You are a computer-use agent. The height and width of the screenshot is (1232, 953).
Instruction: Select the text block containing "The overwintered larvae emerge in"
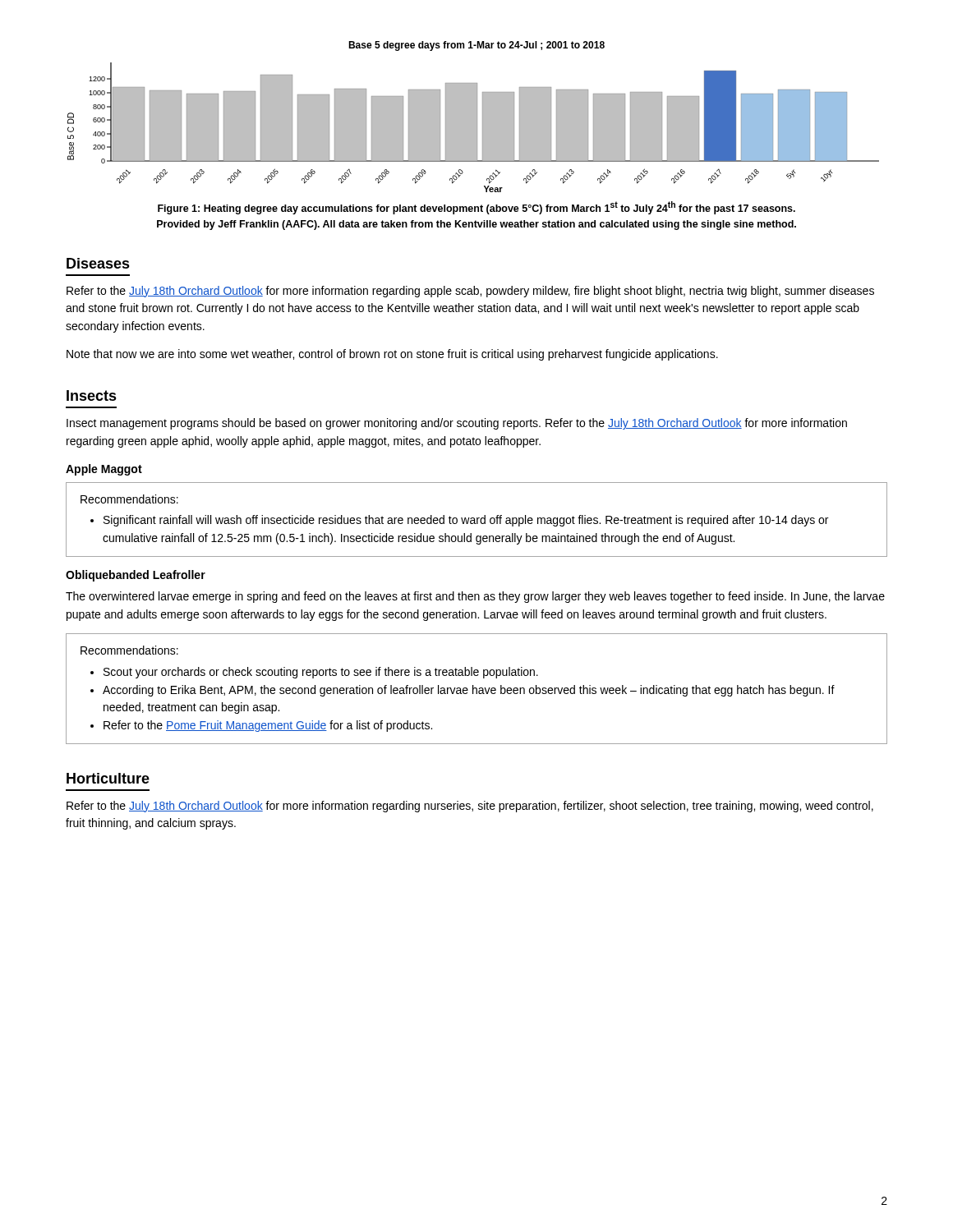[x=475, y=605]
